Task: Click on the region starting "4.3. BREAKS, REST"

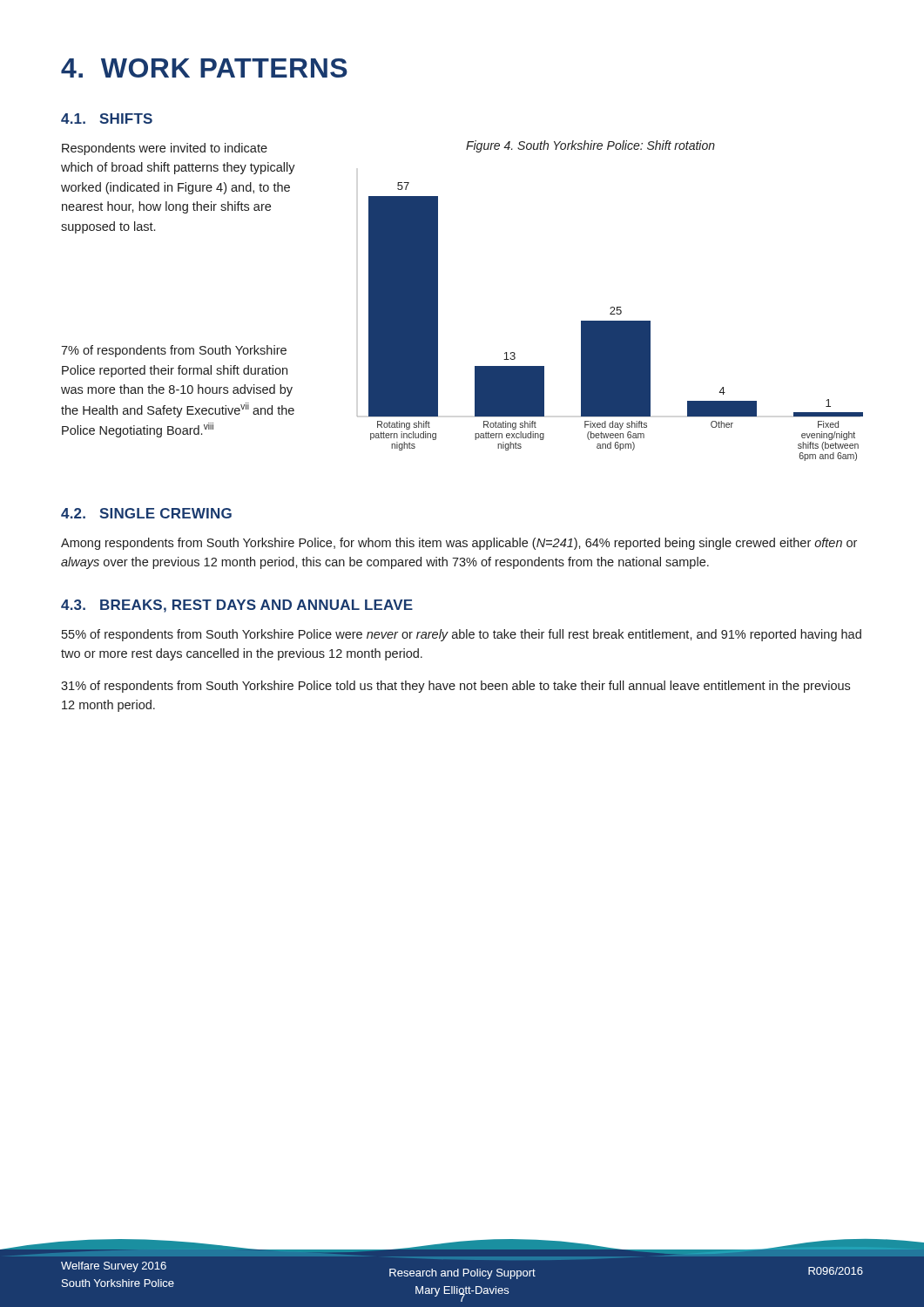Action: (x=237, y=606)
